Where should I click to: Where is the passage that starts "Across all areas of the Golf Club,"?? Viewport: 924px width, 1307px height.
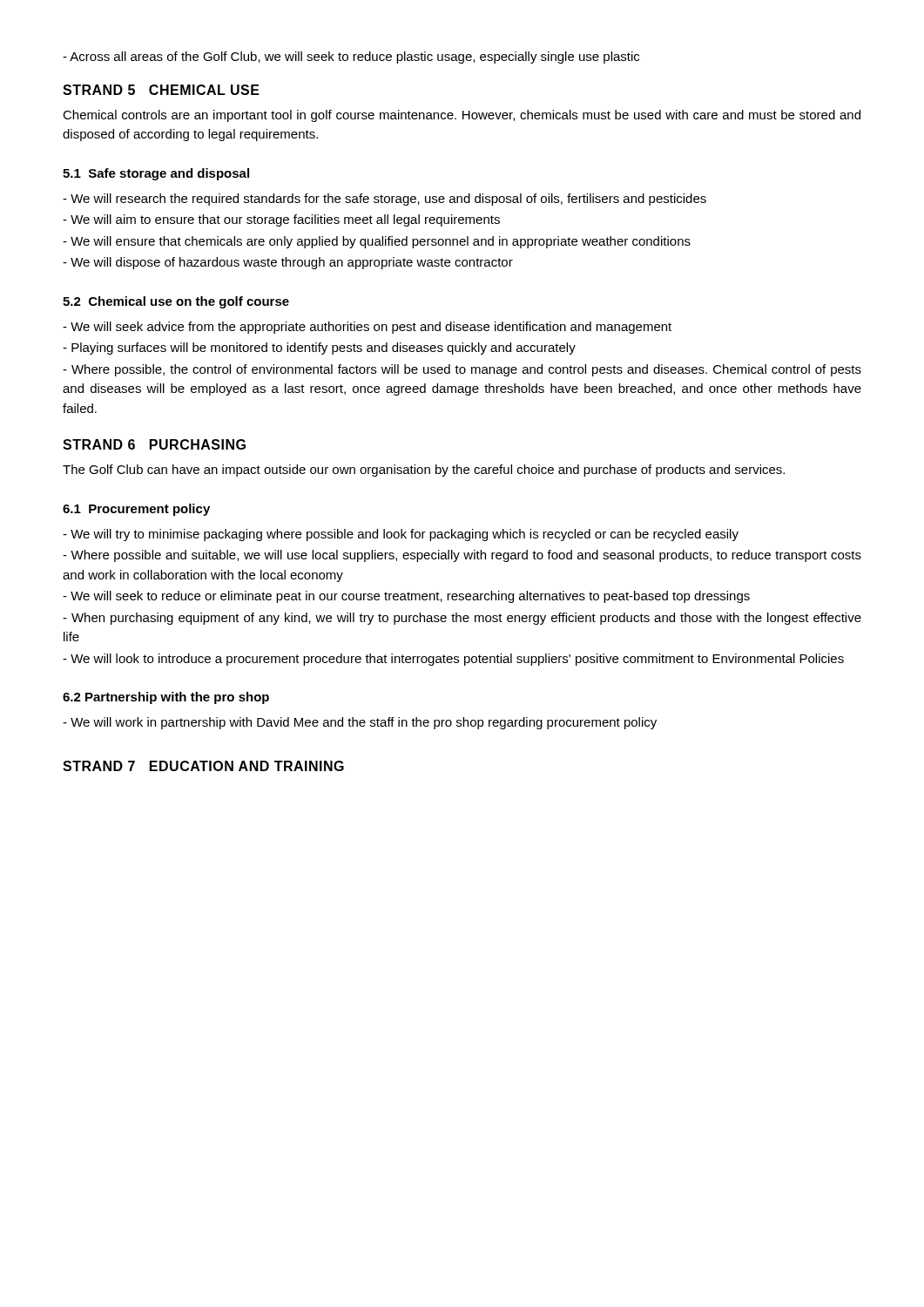tap(351, 56)
